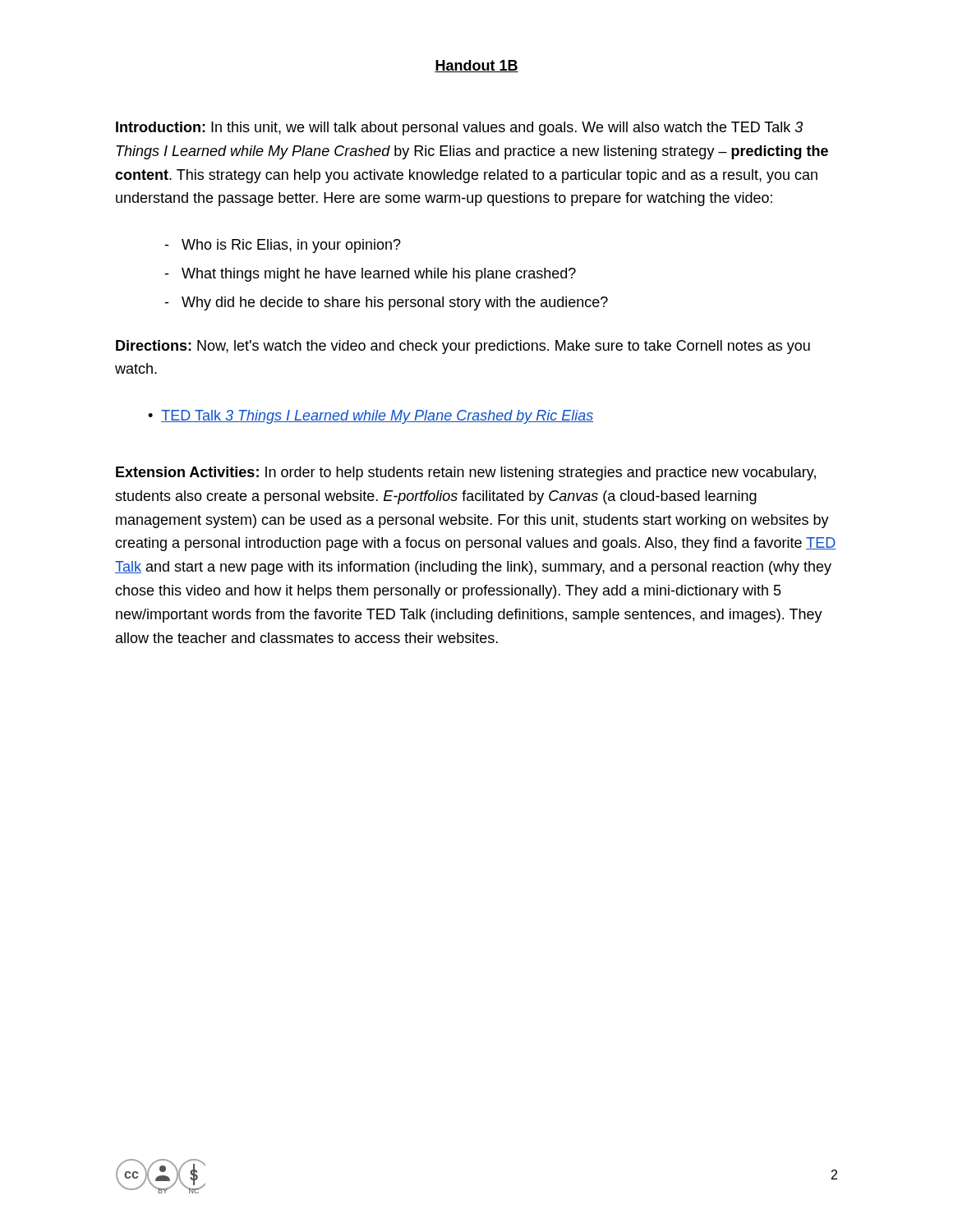Select the text block that says "Directions: Now, let's"

463,357
